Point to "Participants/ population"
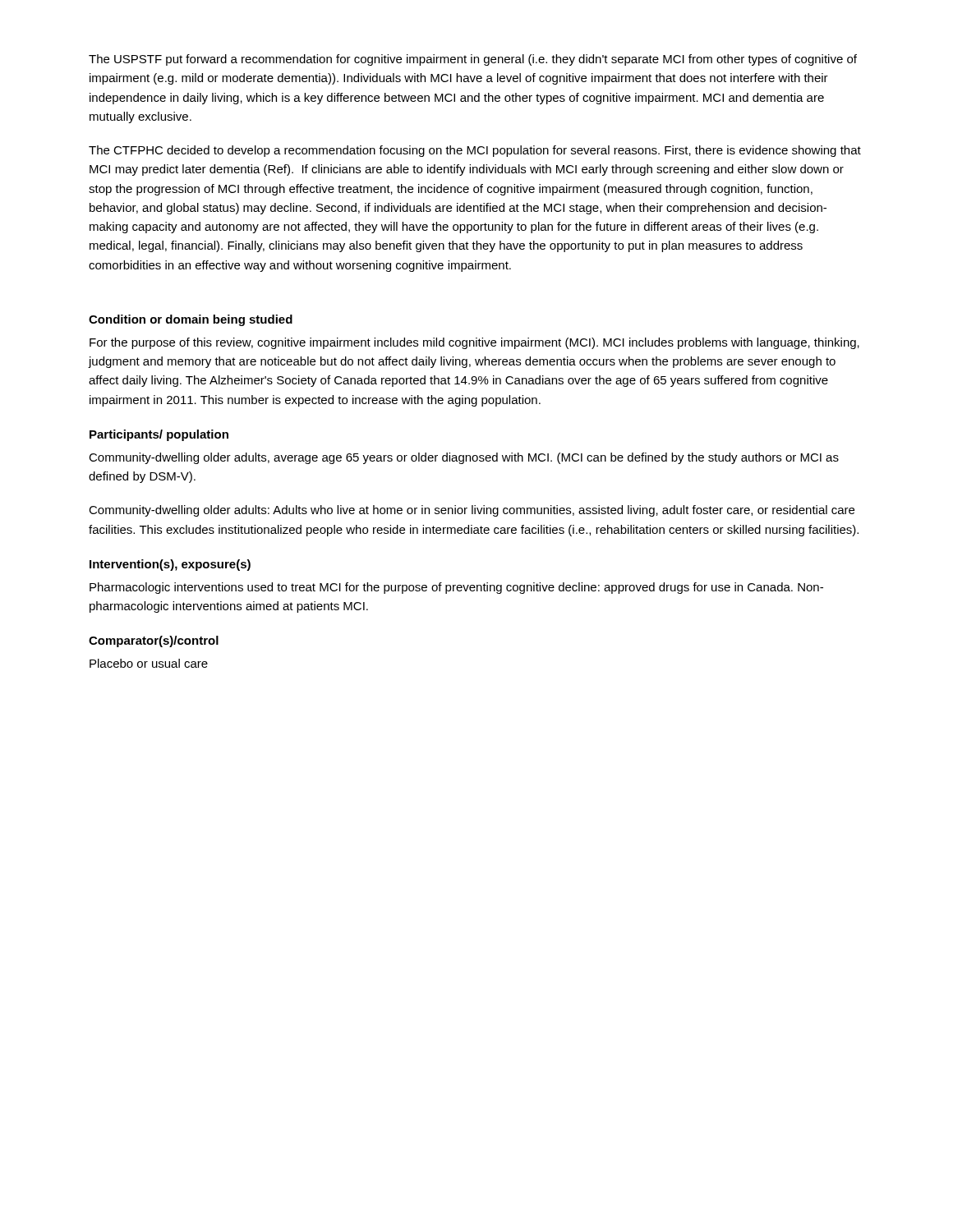Screen dimensions: 1232x953 point(159,434)
